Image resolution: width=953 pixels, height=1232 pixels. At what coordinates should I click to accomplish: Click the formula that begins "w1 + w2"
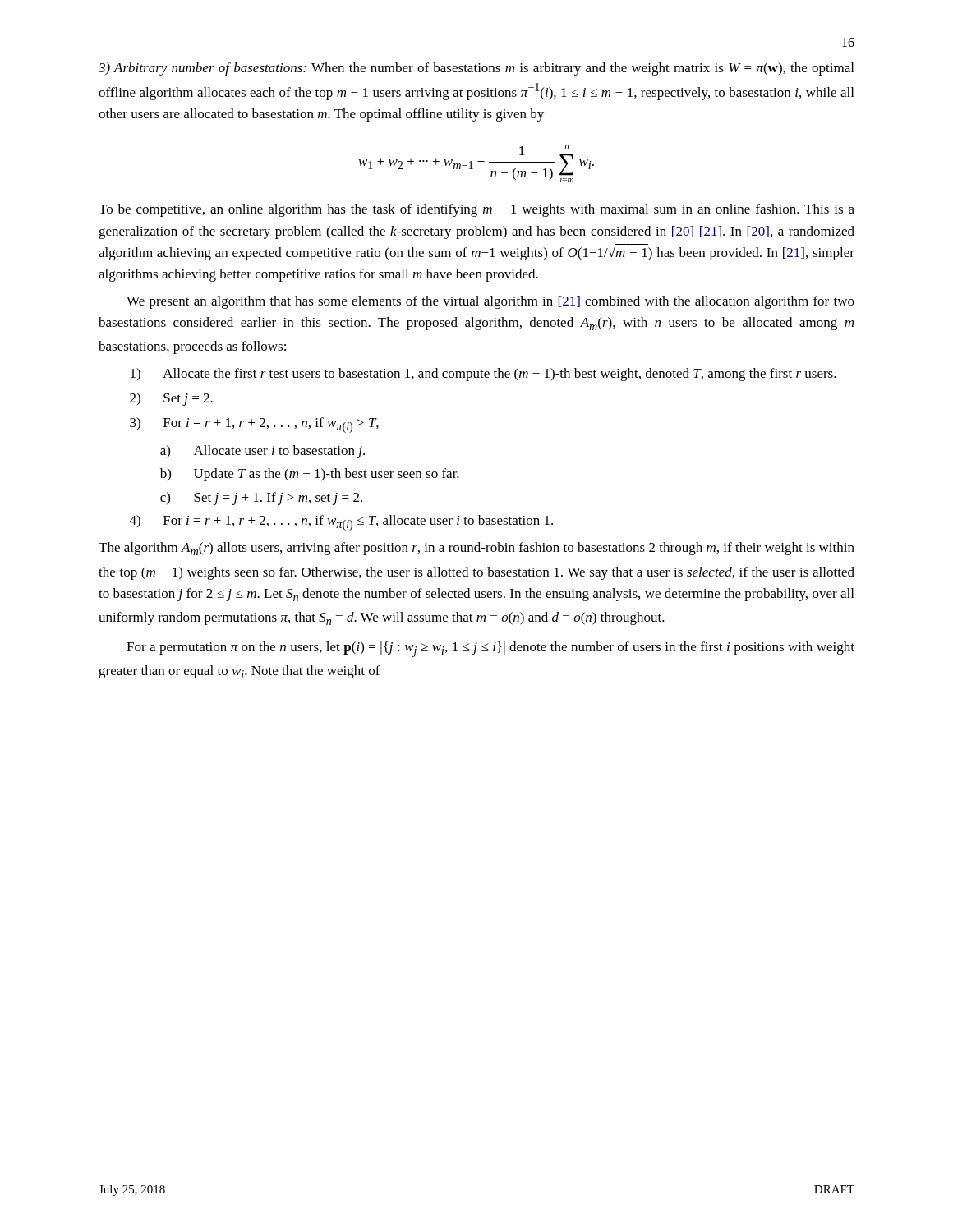click(476, 162)
